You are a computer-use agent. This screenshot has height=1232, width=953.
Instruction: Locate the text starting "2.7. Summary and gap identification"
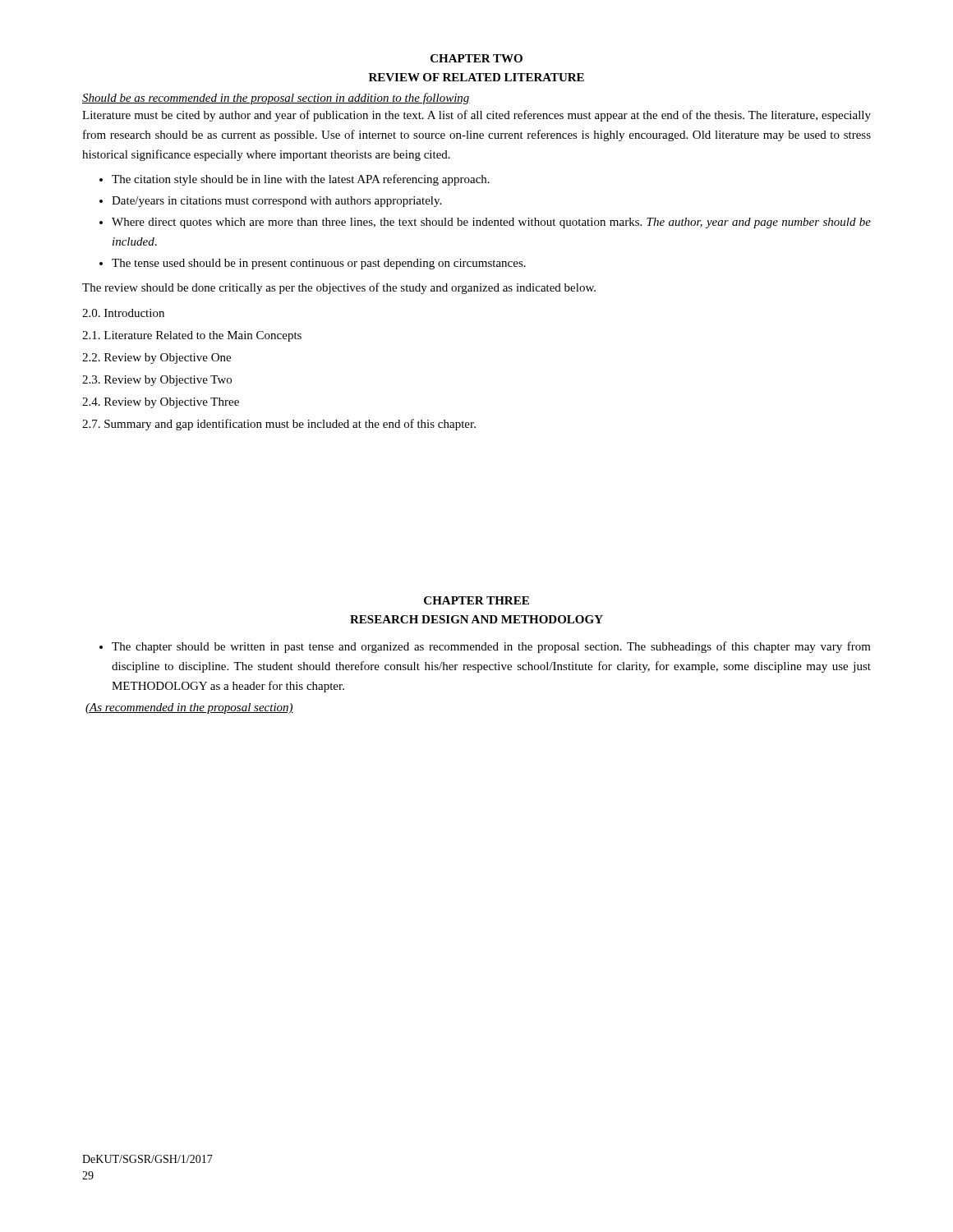tap(279, 424)
